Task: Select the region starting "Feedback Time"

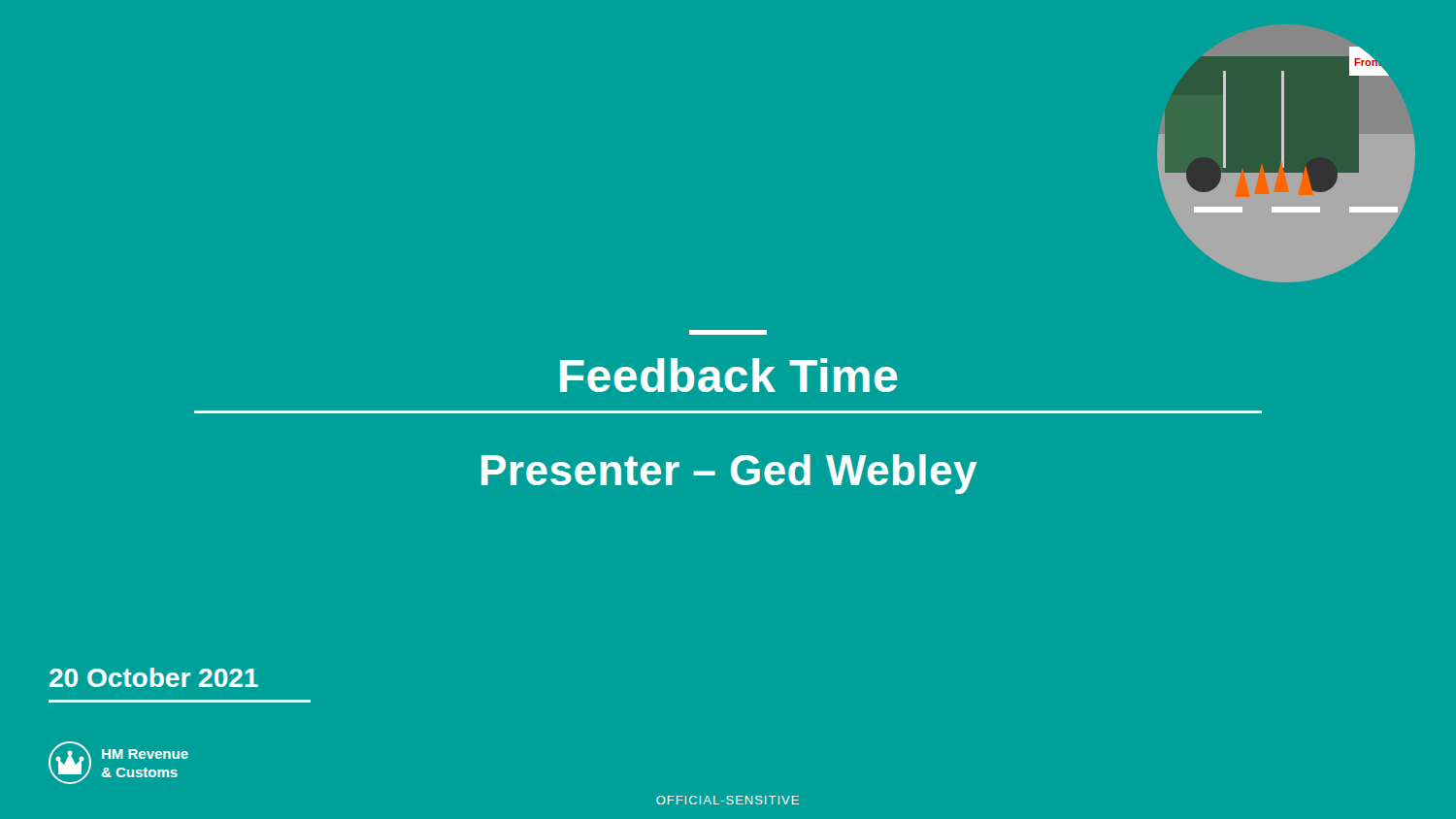Action: (728, 376)
